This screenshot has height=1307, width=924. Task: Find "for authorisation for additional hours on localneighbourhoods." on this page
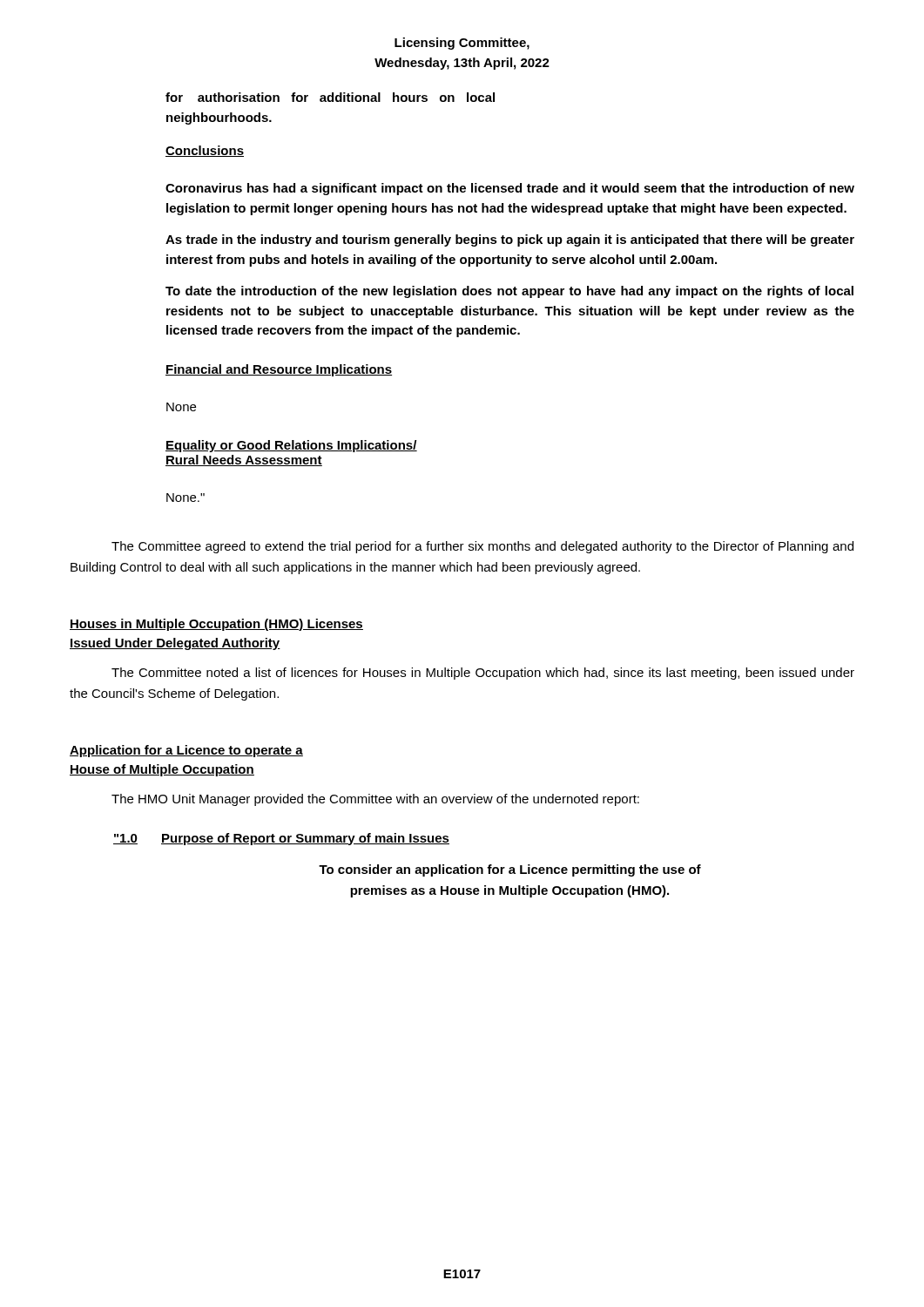pos(331,107)
